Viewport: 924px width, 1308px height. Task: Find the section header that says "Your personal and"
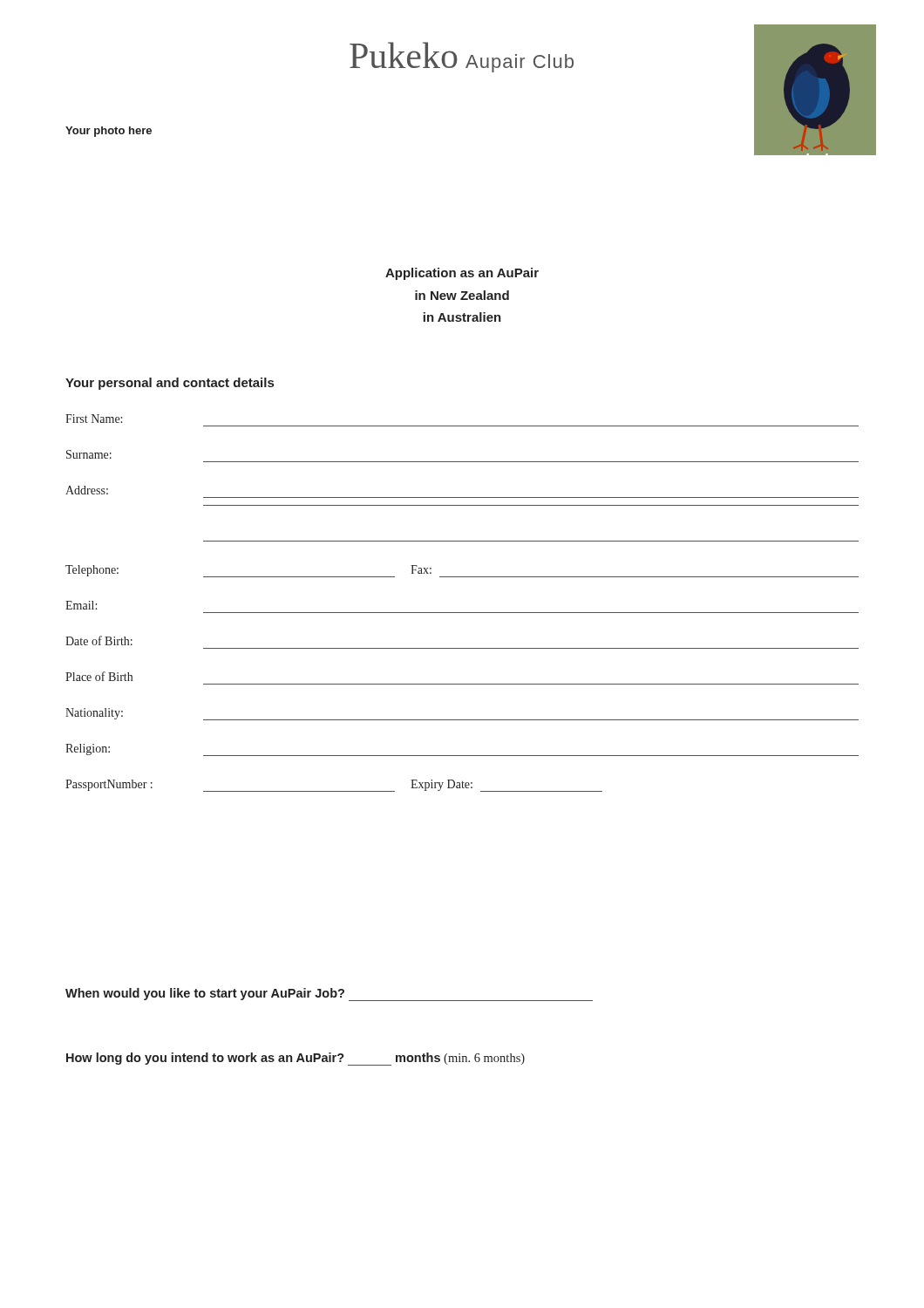tap(170, 382)
